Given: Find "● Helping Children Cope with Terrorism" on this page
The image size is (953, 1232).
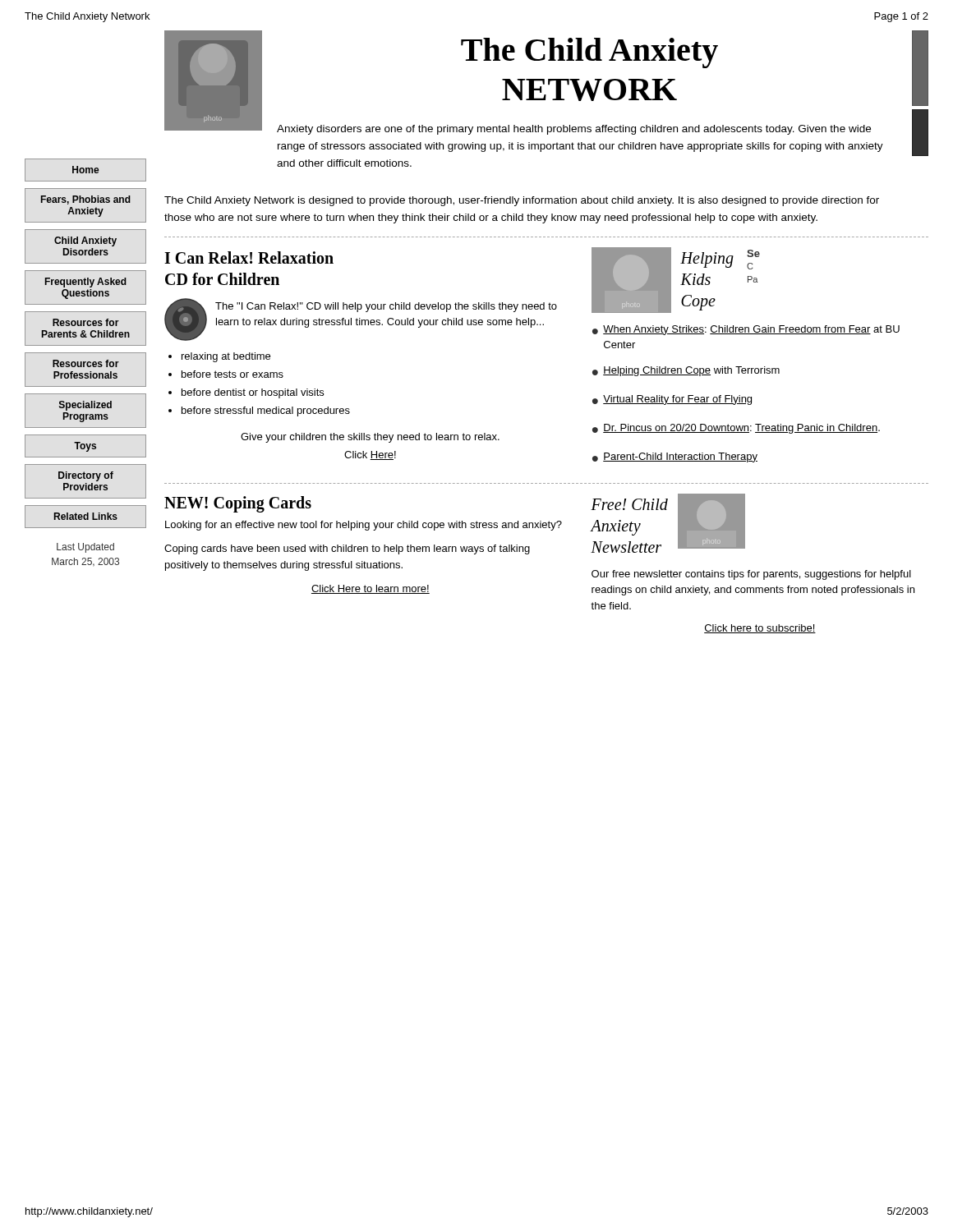Looking at the screenshot, I should (686, 372).
